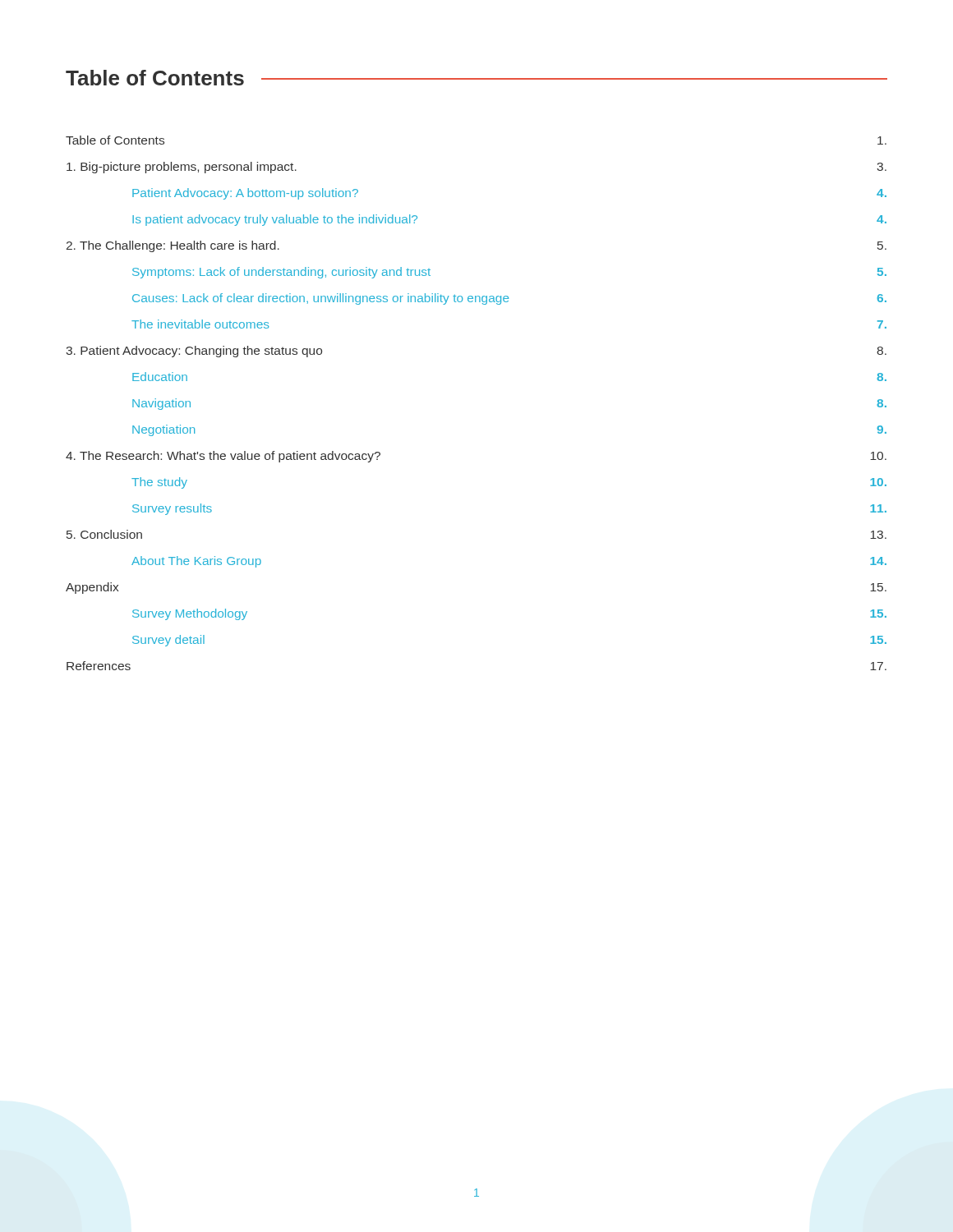Find "Survey Methodology 15." on this page
This screenshot has width=953, height=1232.
click(190, 614)
